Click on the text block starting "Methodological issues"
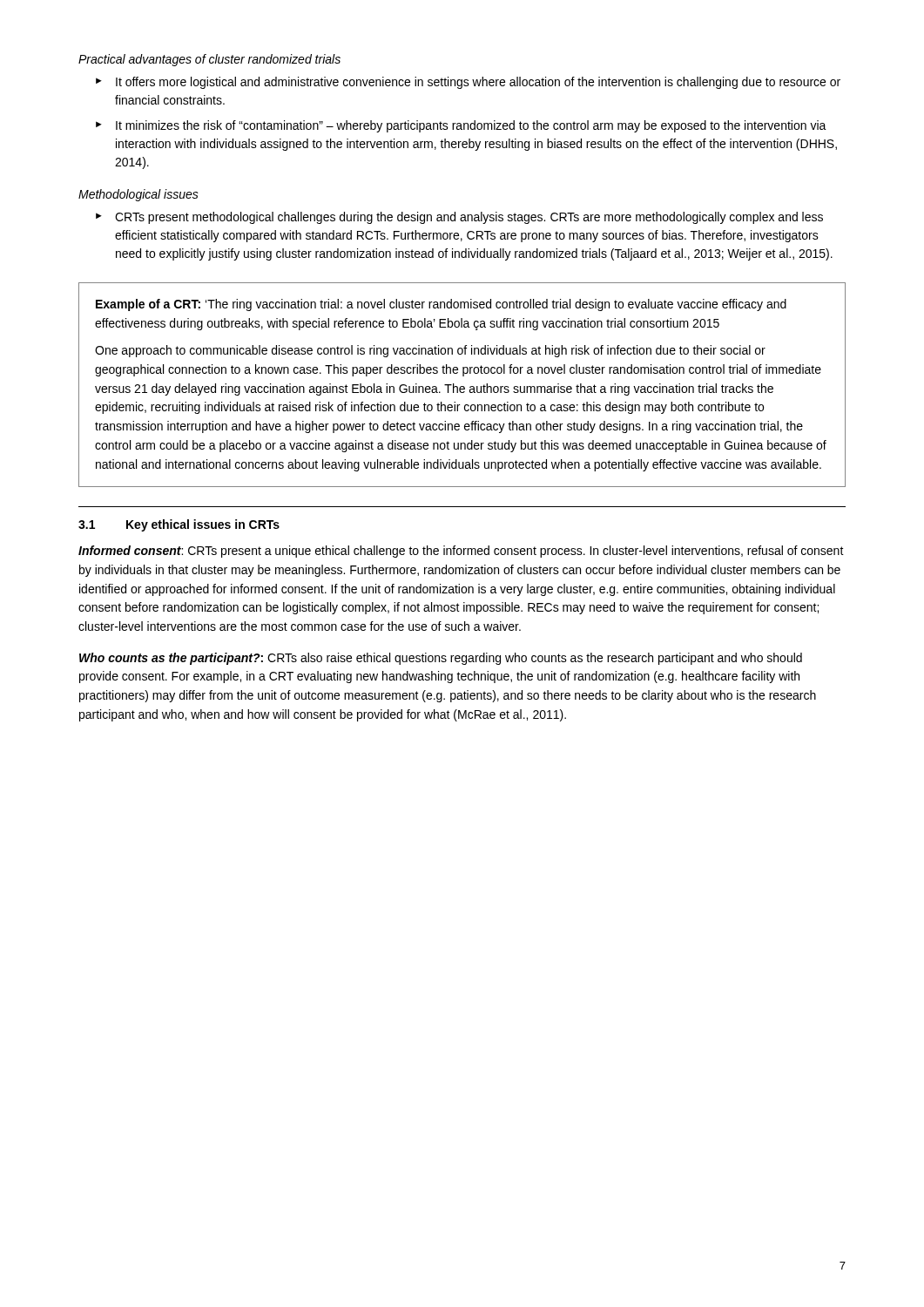 tap(138, 194)
